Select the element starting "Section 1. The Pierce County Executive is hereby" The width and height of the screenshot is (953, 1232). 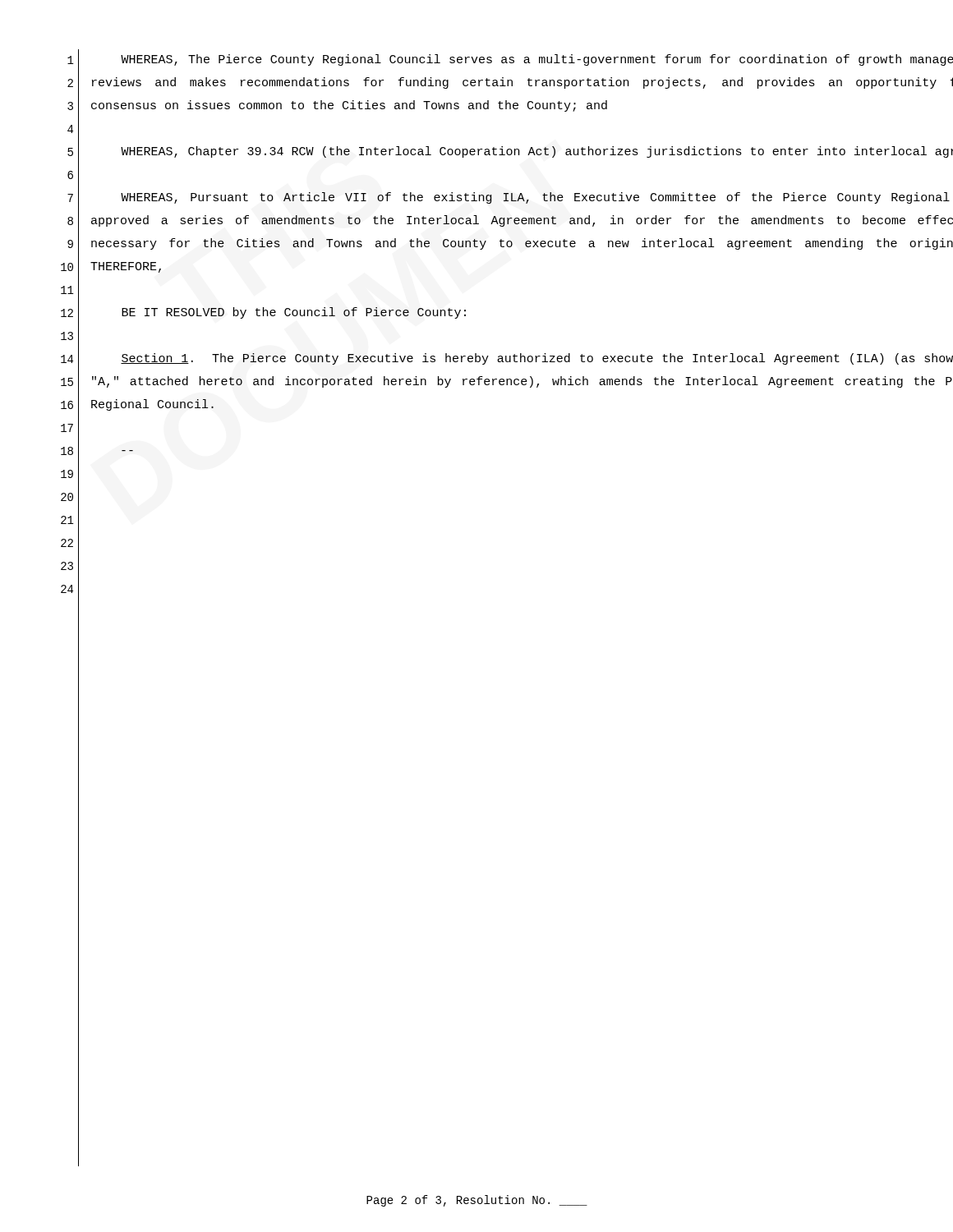(522, 383)
